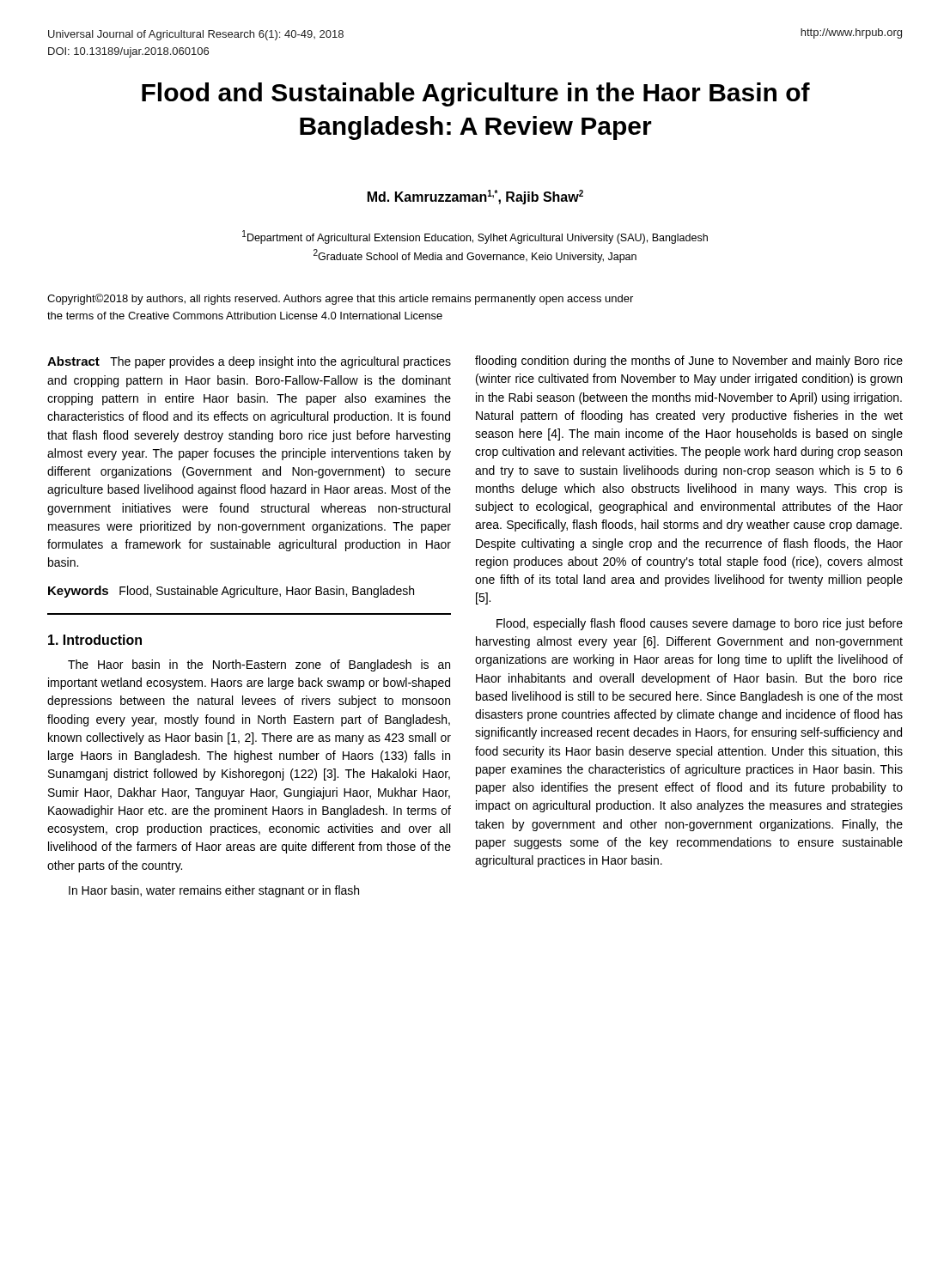Click the passage that begins "Keywords Flood, Sustainable"
950x1288 pixels.
(x=249, y=591)
